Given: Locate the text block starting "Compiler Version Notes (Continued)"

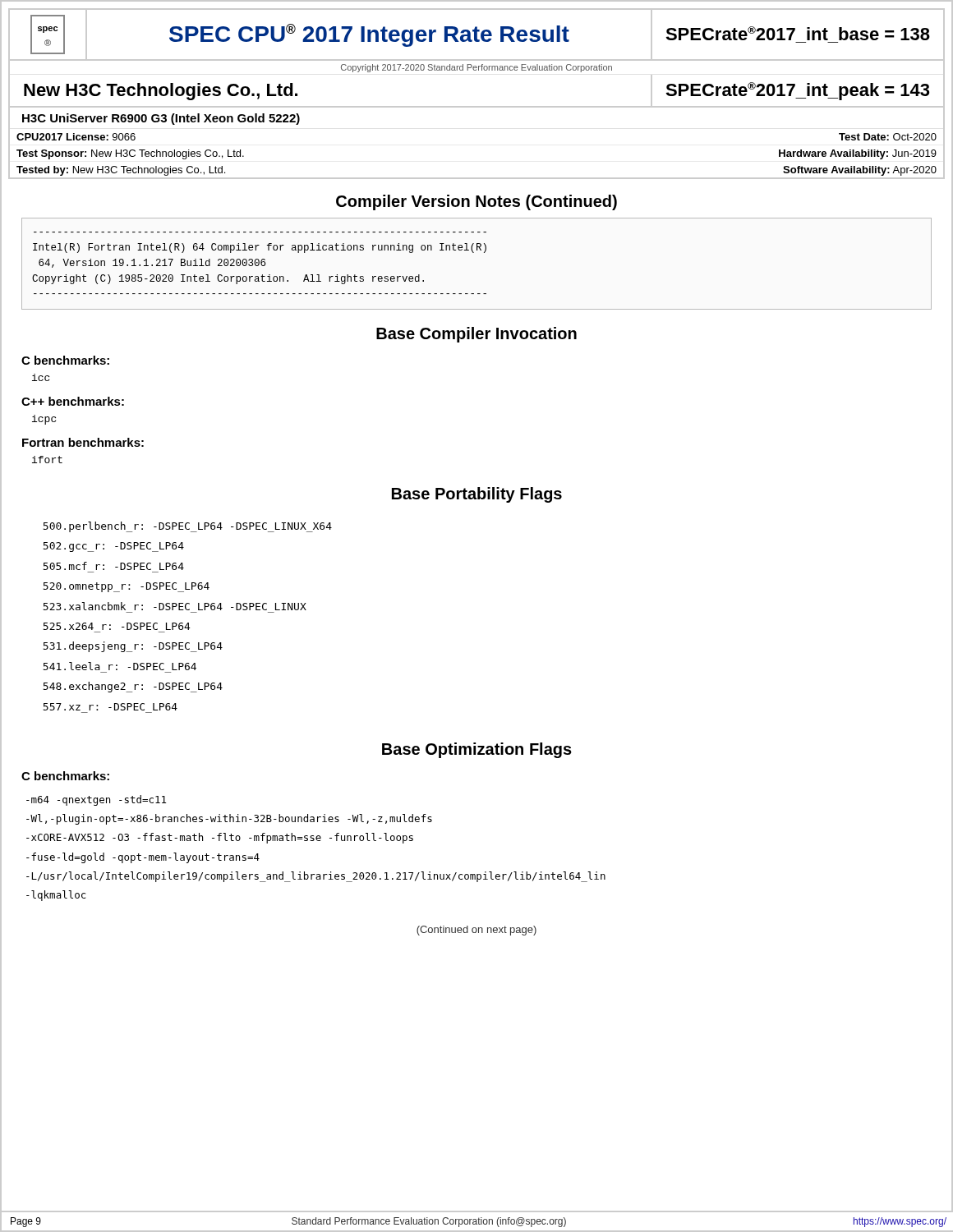Looking at the screenshot, I should (476, 201).
